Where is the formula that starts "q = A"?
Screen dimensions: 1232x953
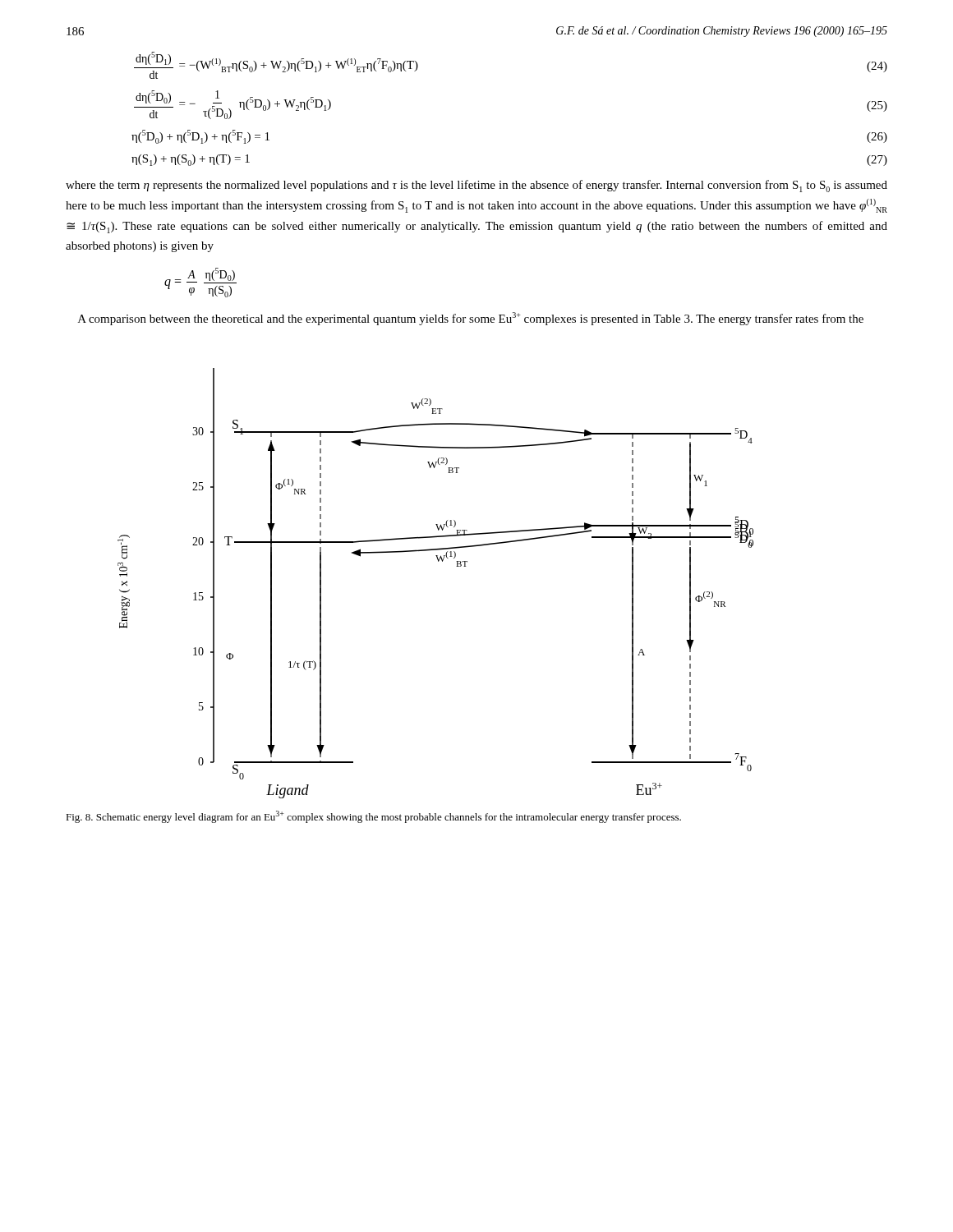(201, 282)
